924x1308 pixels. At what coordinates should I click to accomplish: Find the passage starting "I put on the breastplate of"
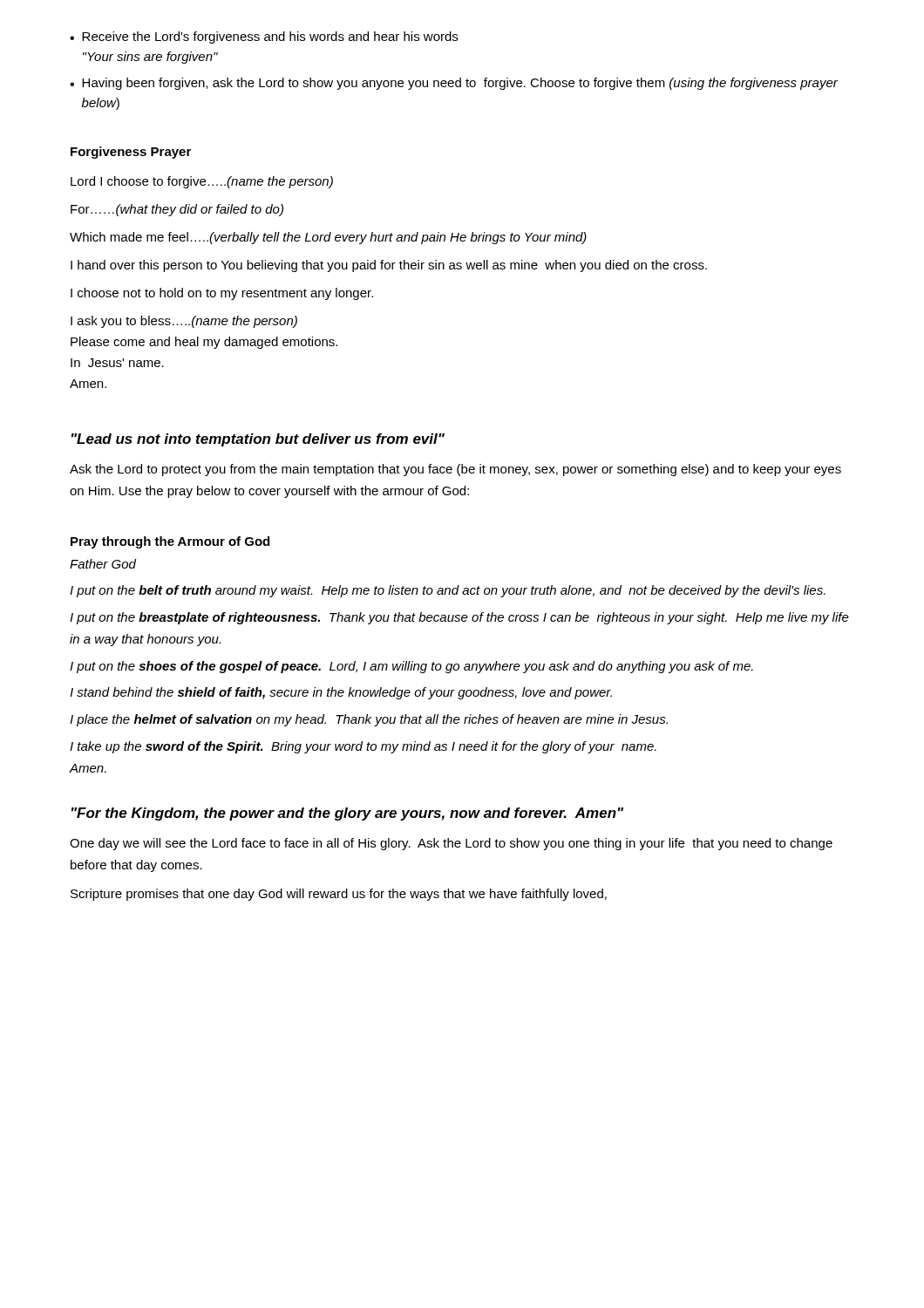[x=459, y=628]
